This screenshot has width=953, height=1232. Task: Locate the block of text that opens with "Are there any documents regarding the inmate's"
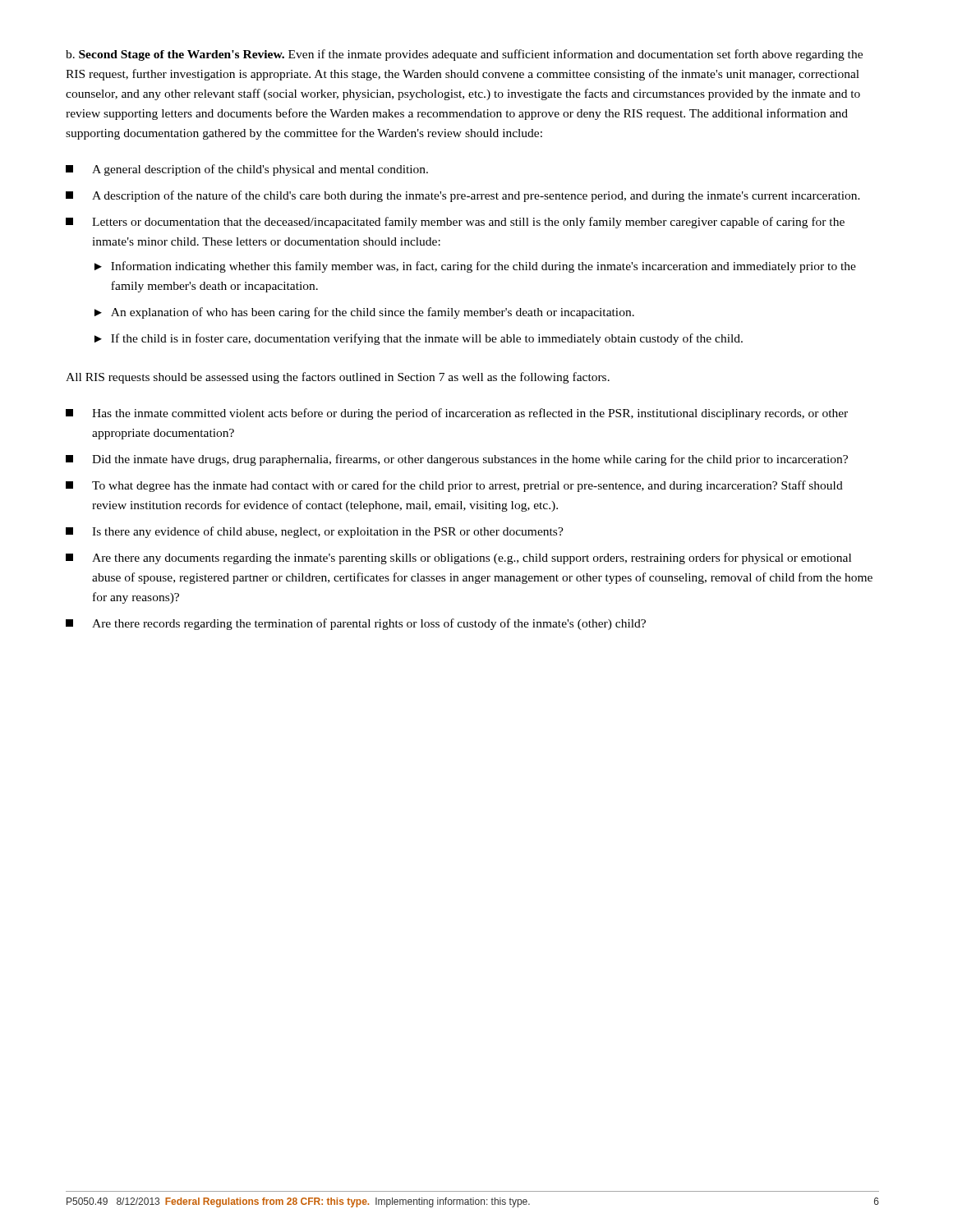click(472, 577)
